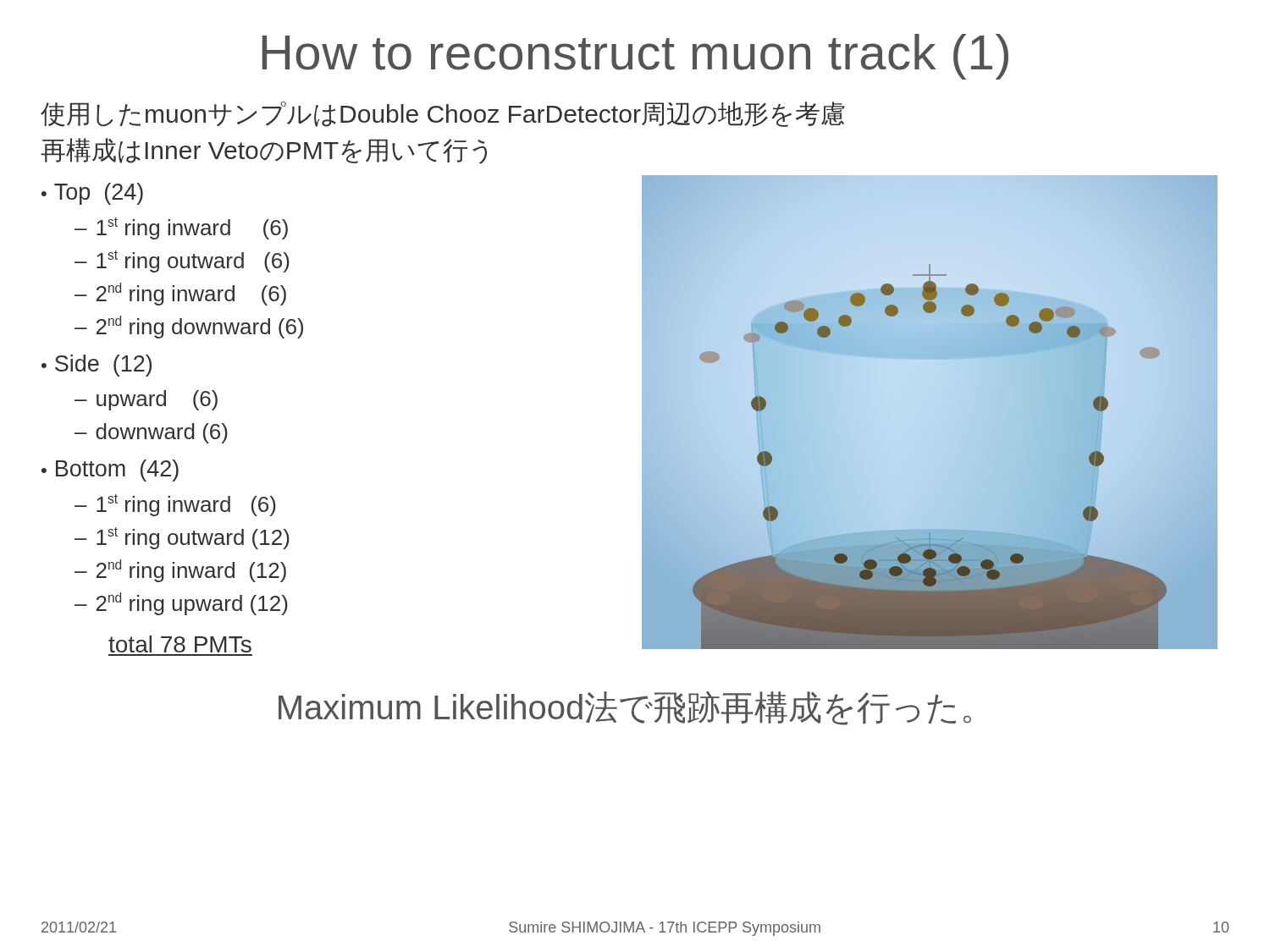Select the region starting "• Bottom (42) –1st ring inward (6)"
Screen dimensions: 952x1270
pyautogui.click(x=110, y=470)
